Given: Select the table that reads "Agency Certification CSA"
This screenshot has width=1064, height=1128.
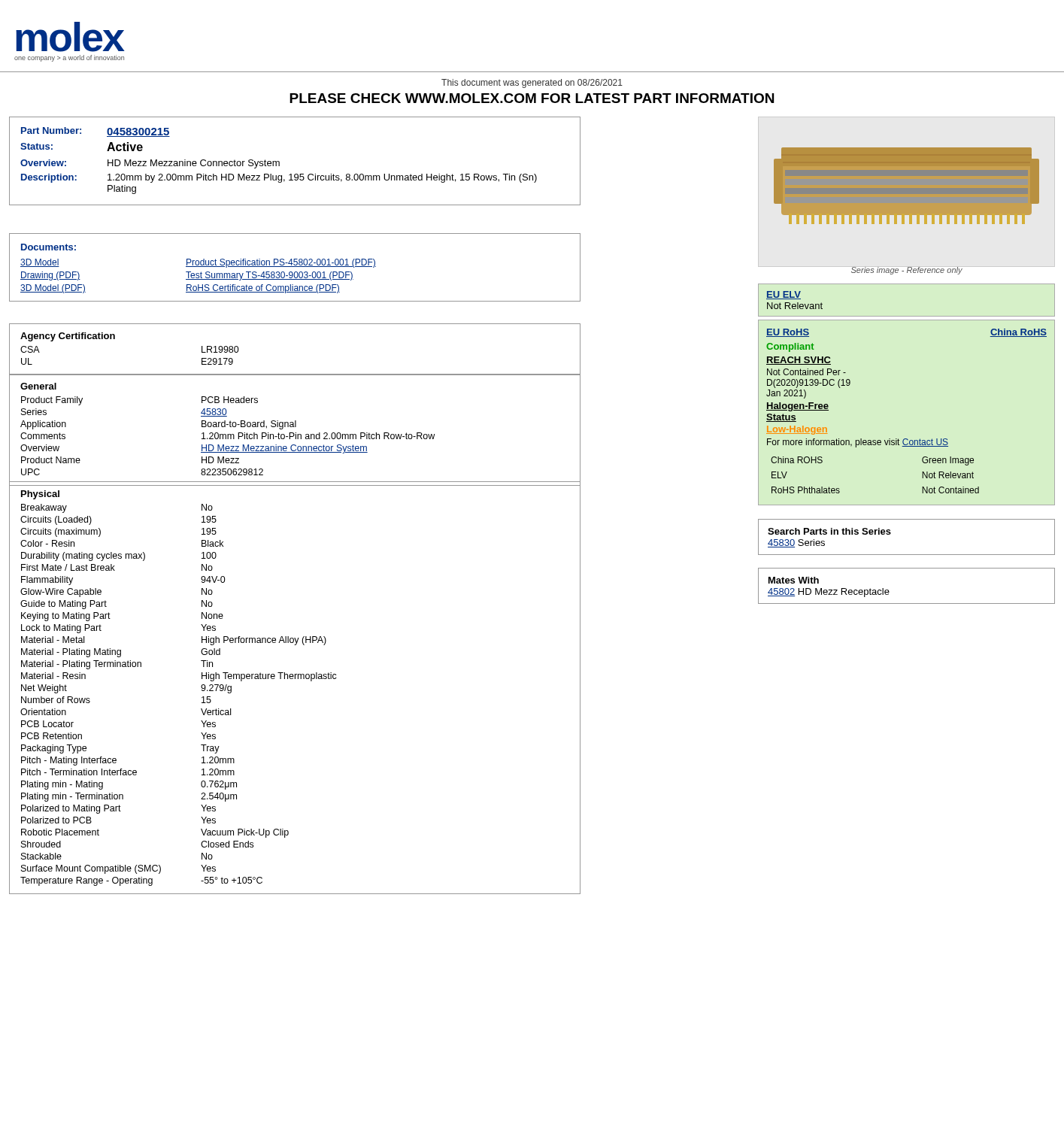Looking at the screenshot, I should (x=295, y=349).
